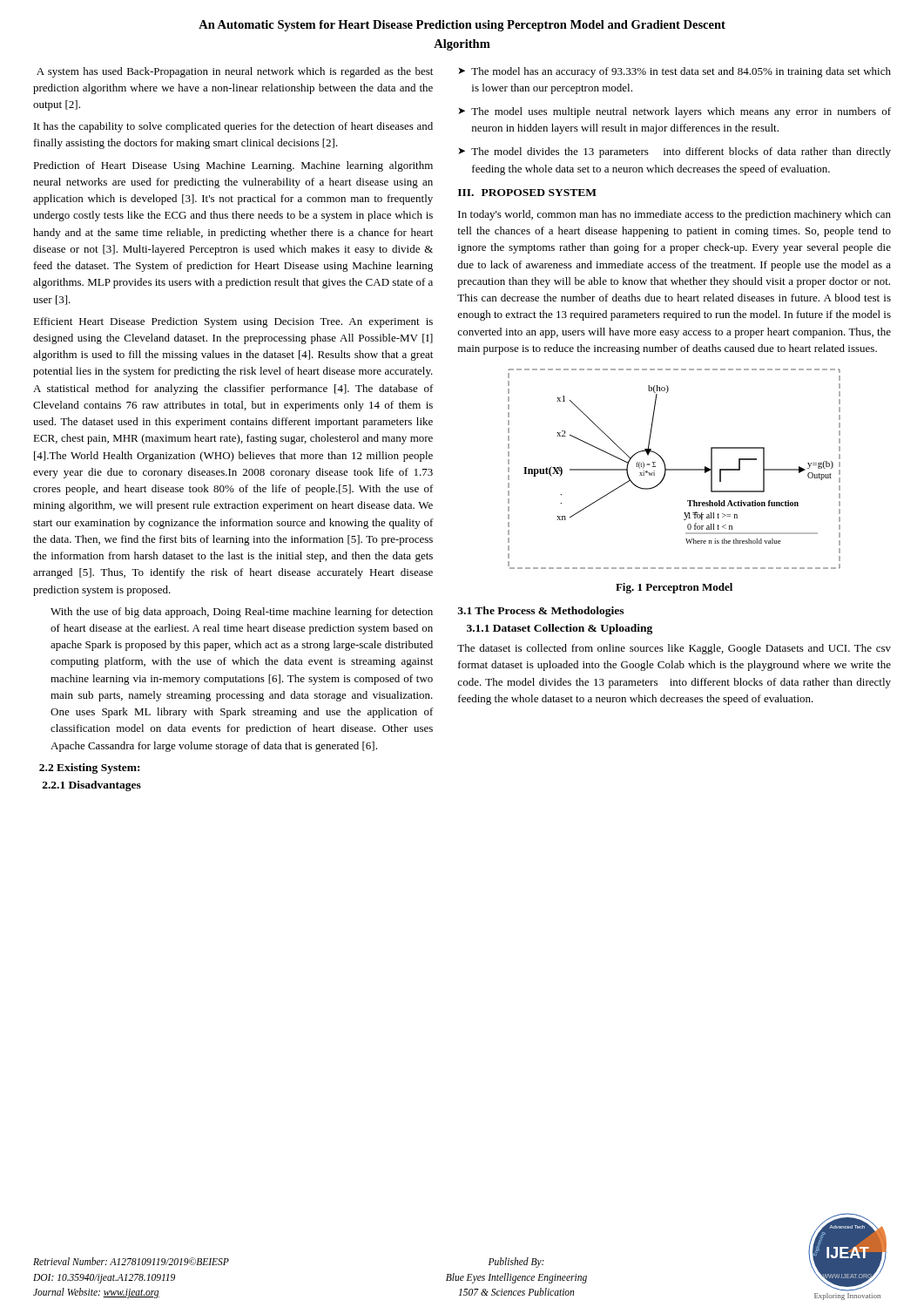Screen dimensions: 1307x924
Task: Select the section header that says "III. PROPOSED SYSTEM"
Action: click(x=527, y=192)
